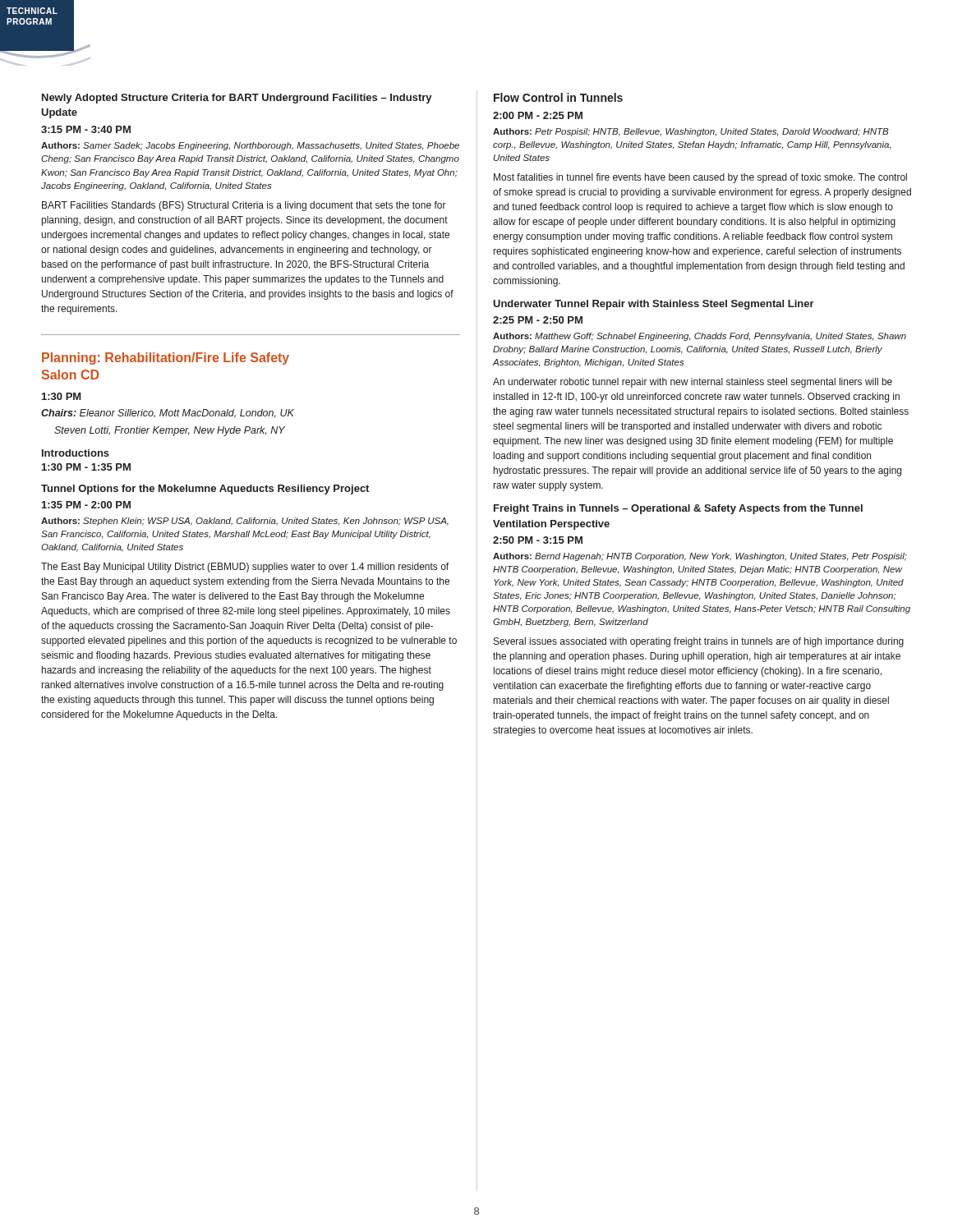Locate the region starting "Authors: Samer Sadek; Jacobs Engineering,"
Screen dimensions: 1232x953
[x=251, y=166]
